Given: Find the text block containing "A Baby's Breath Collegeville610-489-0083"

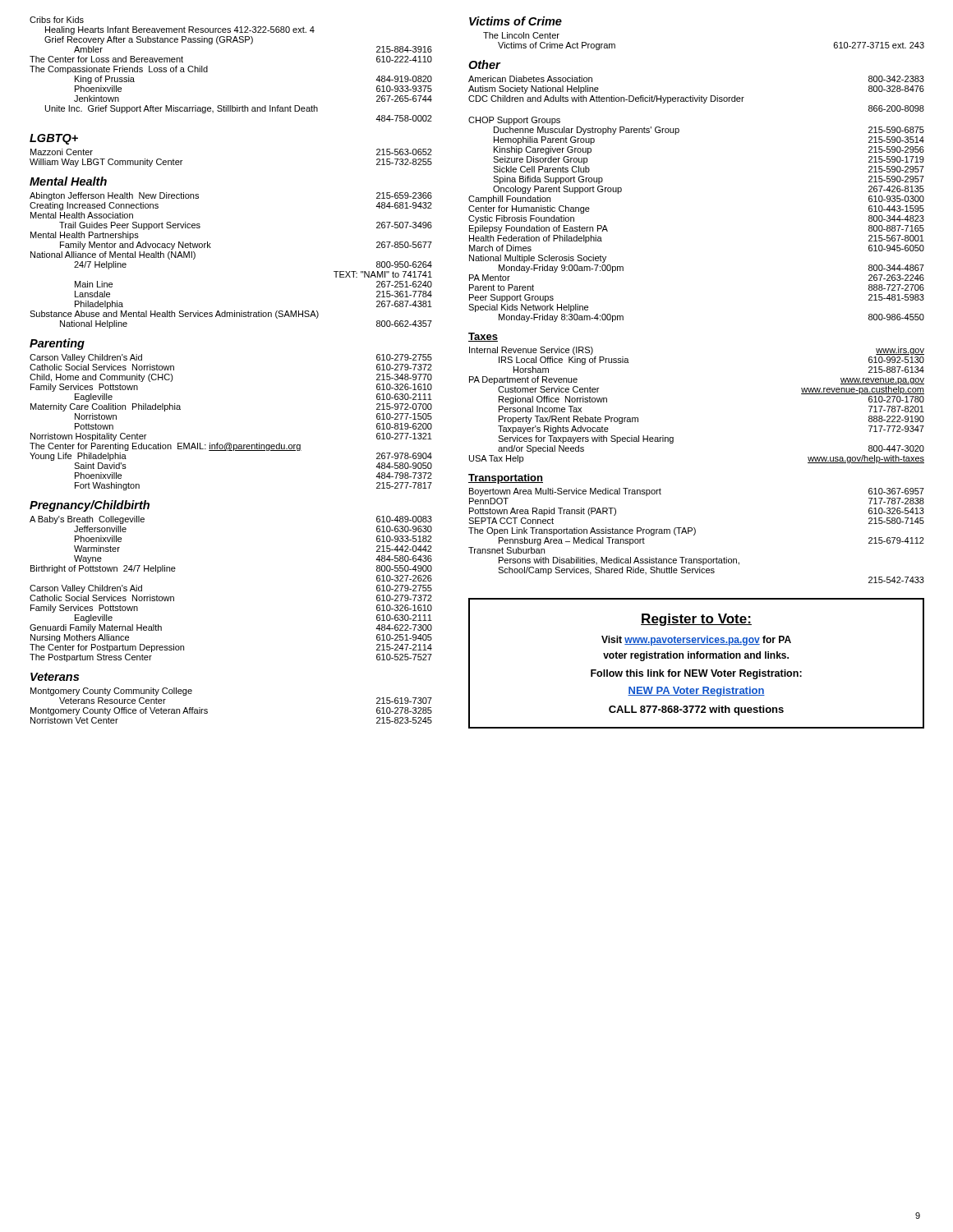Looking at the screenshot, I should [87, 519].
